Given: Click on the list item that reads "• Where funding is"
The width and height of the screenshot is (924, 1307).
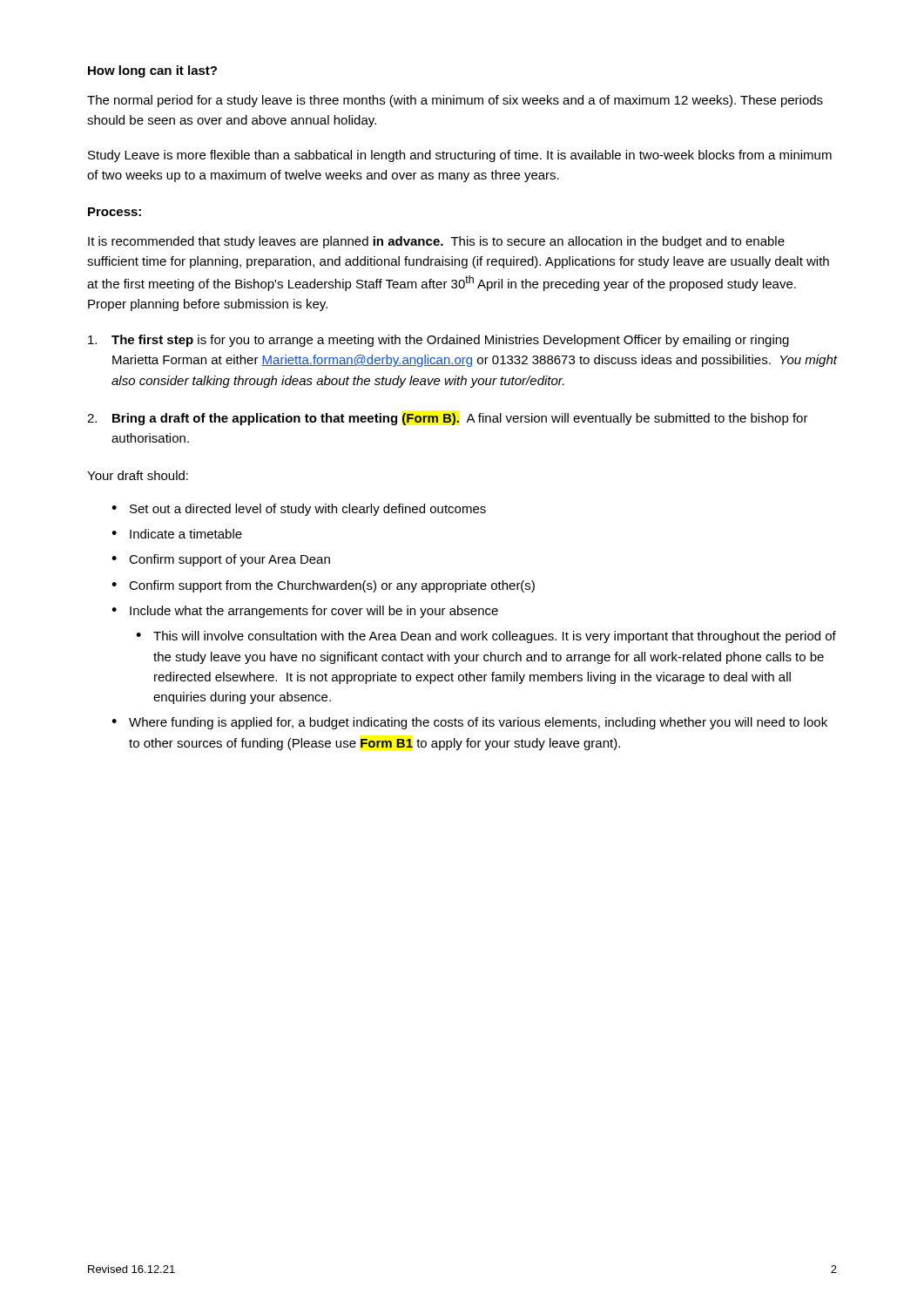Looking at the screenshot, I should [474, 733].
